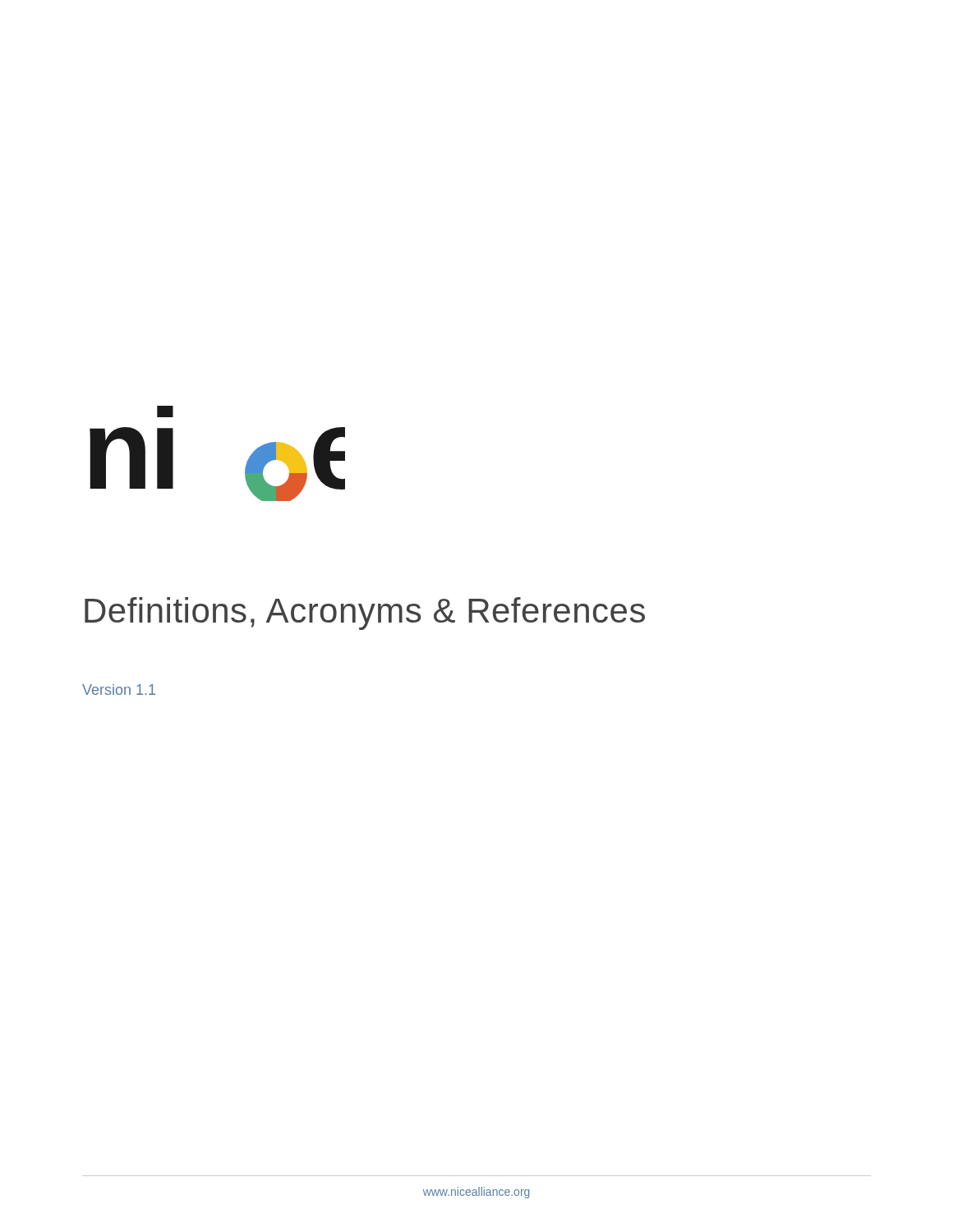Find the logo
Image resolution: width=953 pixels, height=1232 pixels.
214,449
